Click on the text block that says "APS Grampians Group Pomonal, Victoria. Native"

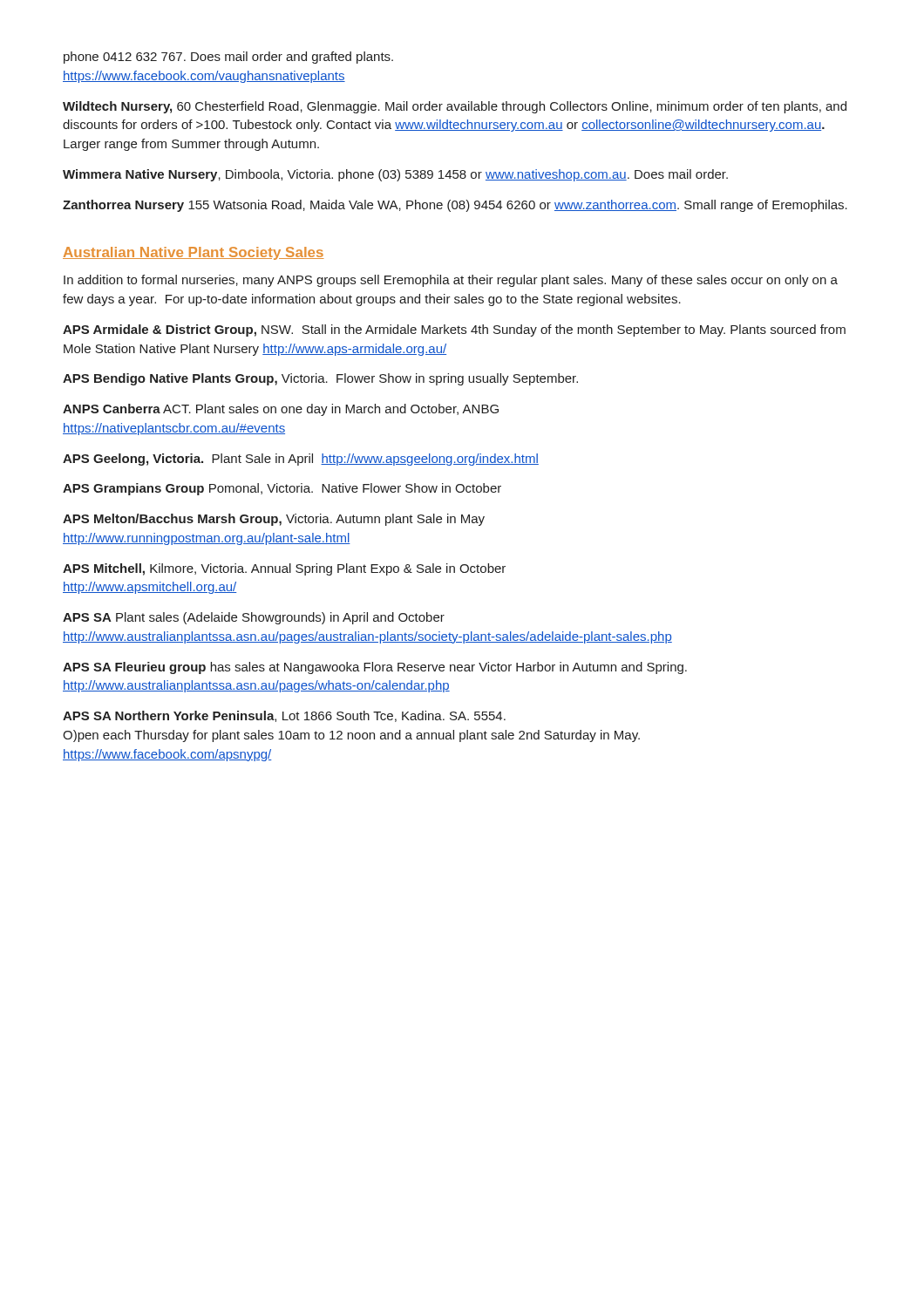[x=282, y=488]
